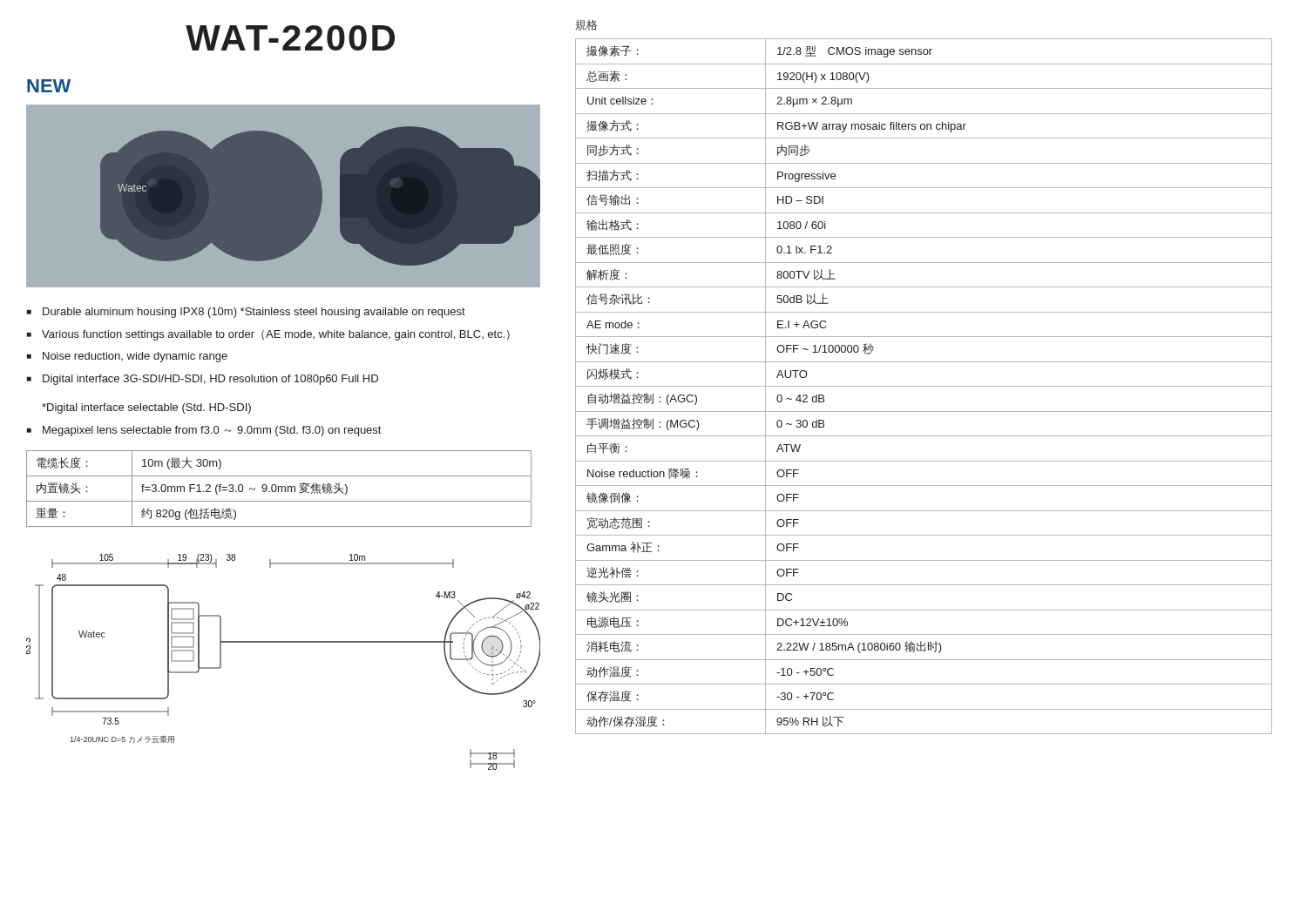The height and width of the screenshot is (924, 1307).
Task: Click on the list item containing "Various function settings available to"
Action: pos(279,334)
